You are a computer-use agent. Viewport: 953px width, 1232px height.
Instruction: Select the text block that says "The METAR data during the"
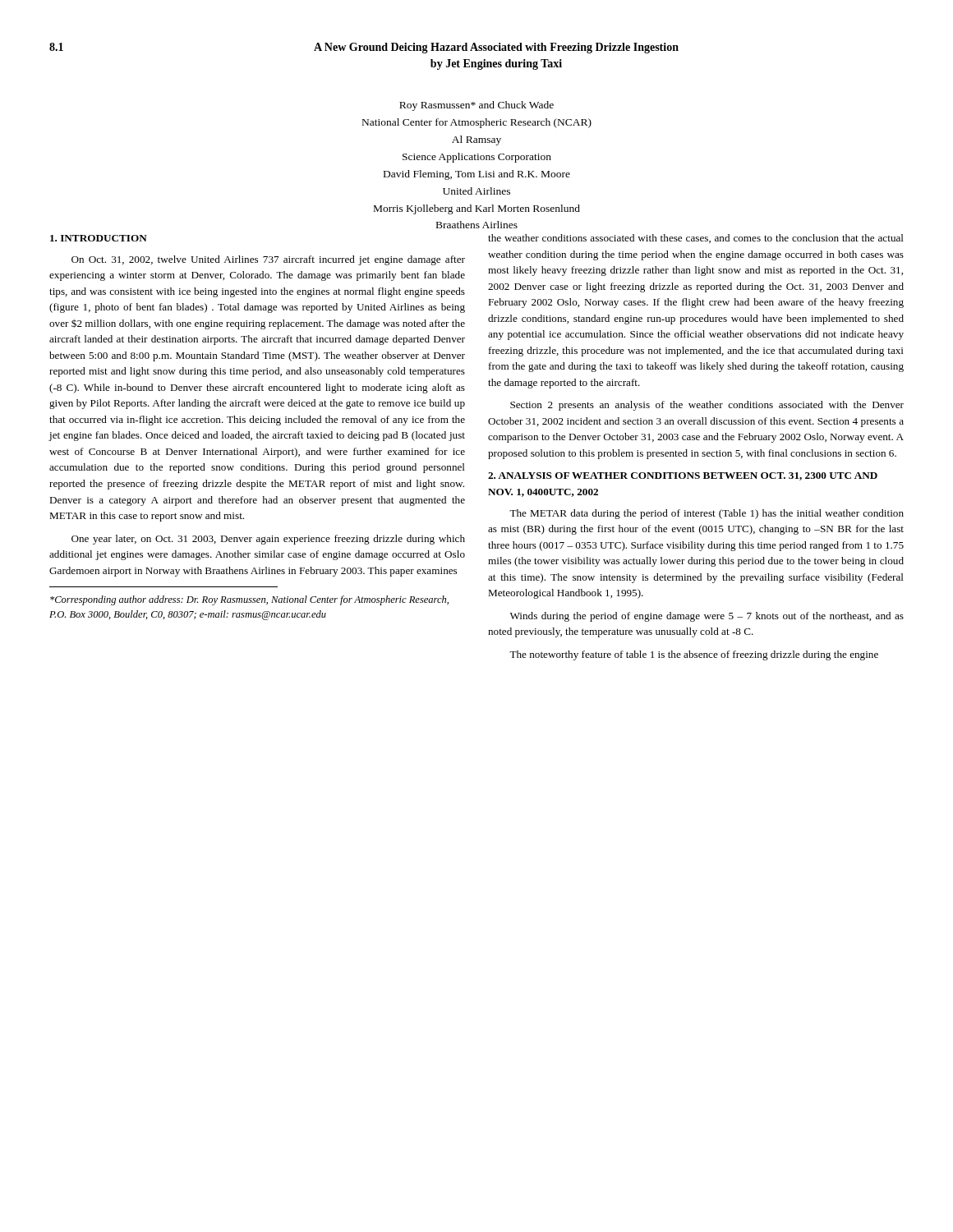[x=696, y=553]
